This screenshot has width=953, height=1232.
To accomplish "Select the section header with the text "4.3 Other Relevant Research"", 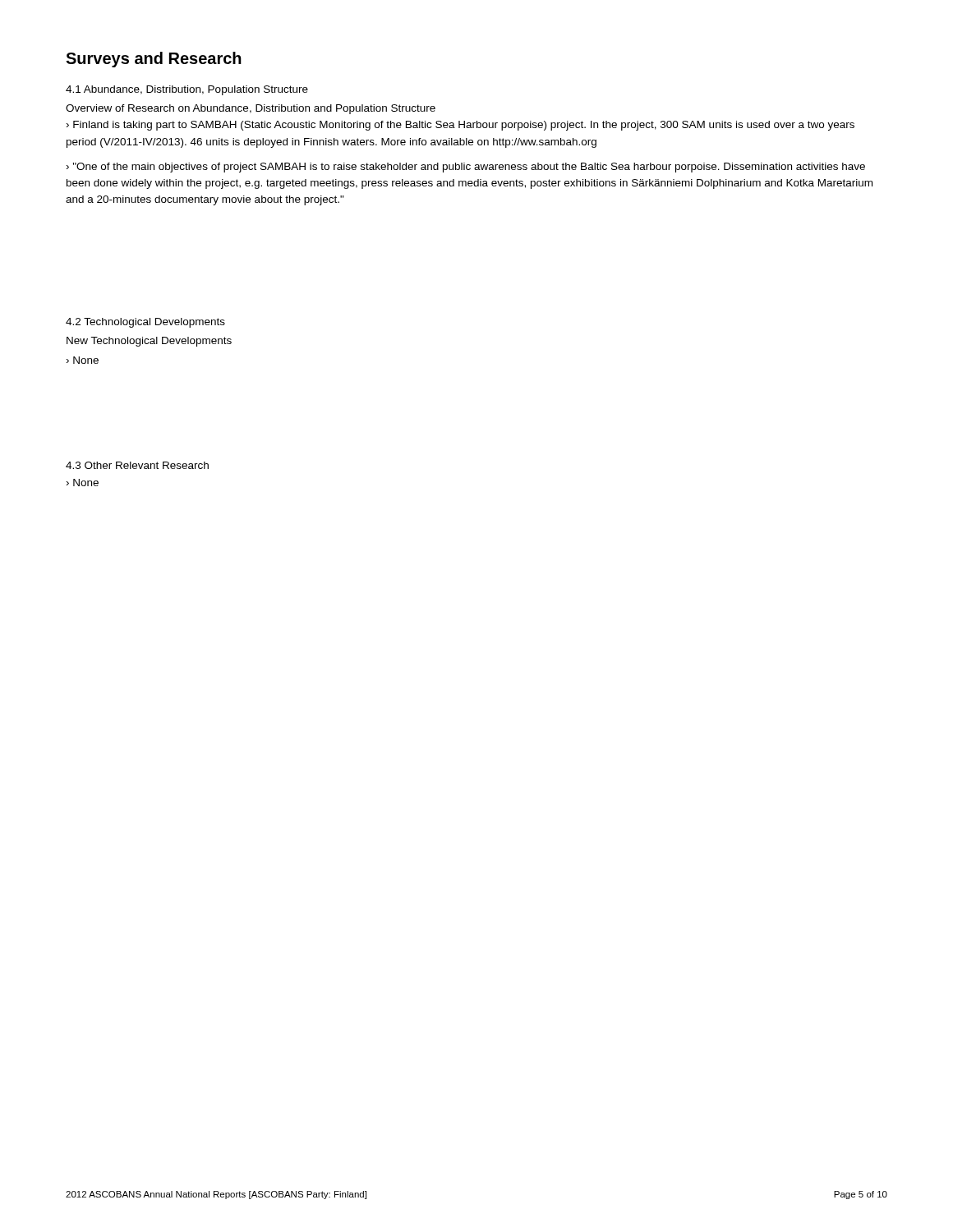I will point(138,465).
